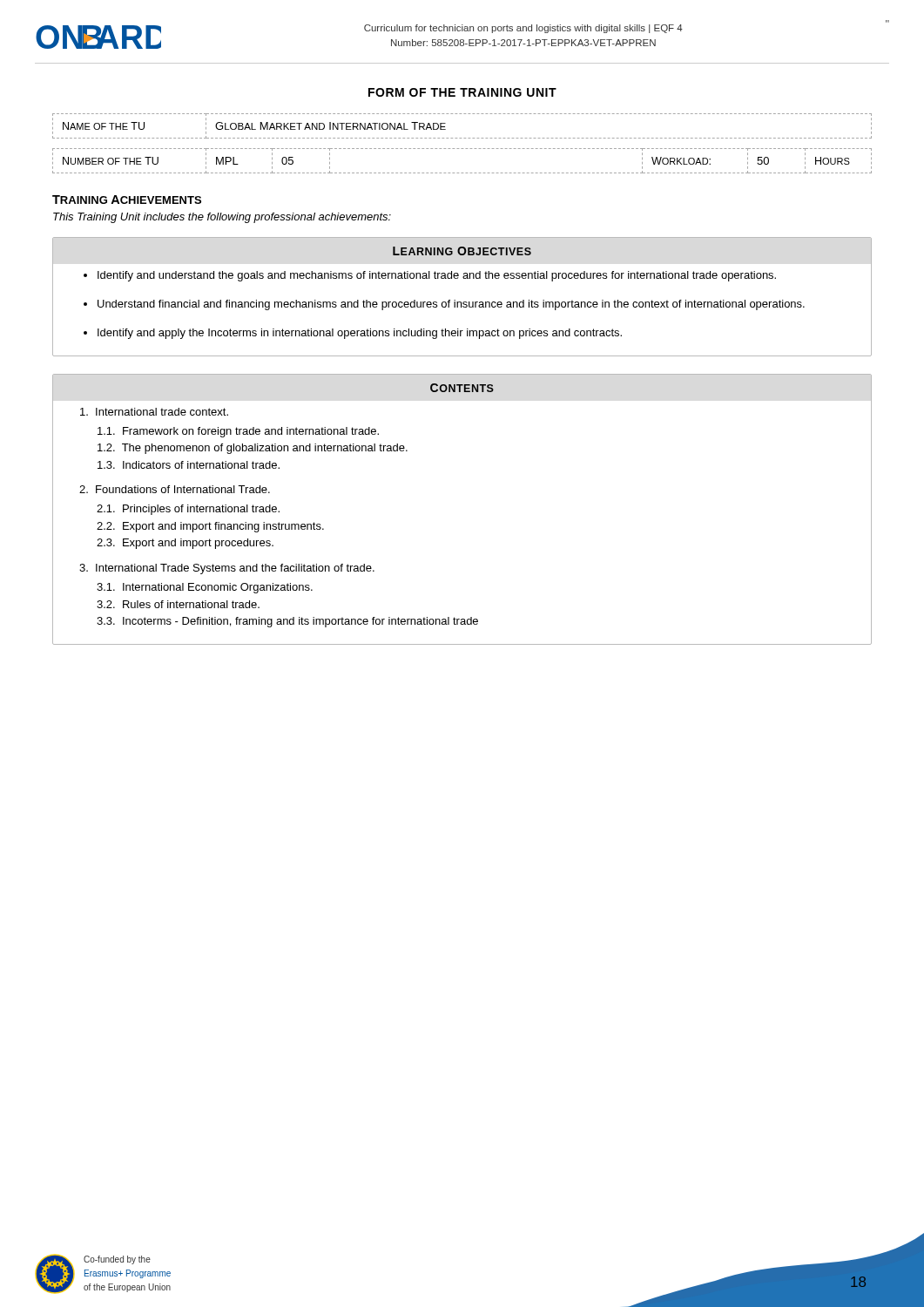924x1307 pixels.
Task: Click on the list item that reads "Identify and apply the Incoterms"
Action: [x=360, y=332]
